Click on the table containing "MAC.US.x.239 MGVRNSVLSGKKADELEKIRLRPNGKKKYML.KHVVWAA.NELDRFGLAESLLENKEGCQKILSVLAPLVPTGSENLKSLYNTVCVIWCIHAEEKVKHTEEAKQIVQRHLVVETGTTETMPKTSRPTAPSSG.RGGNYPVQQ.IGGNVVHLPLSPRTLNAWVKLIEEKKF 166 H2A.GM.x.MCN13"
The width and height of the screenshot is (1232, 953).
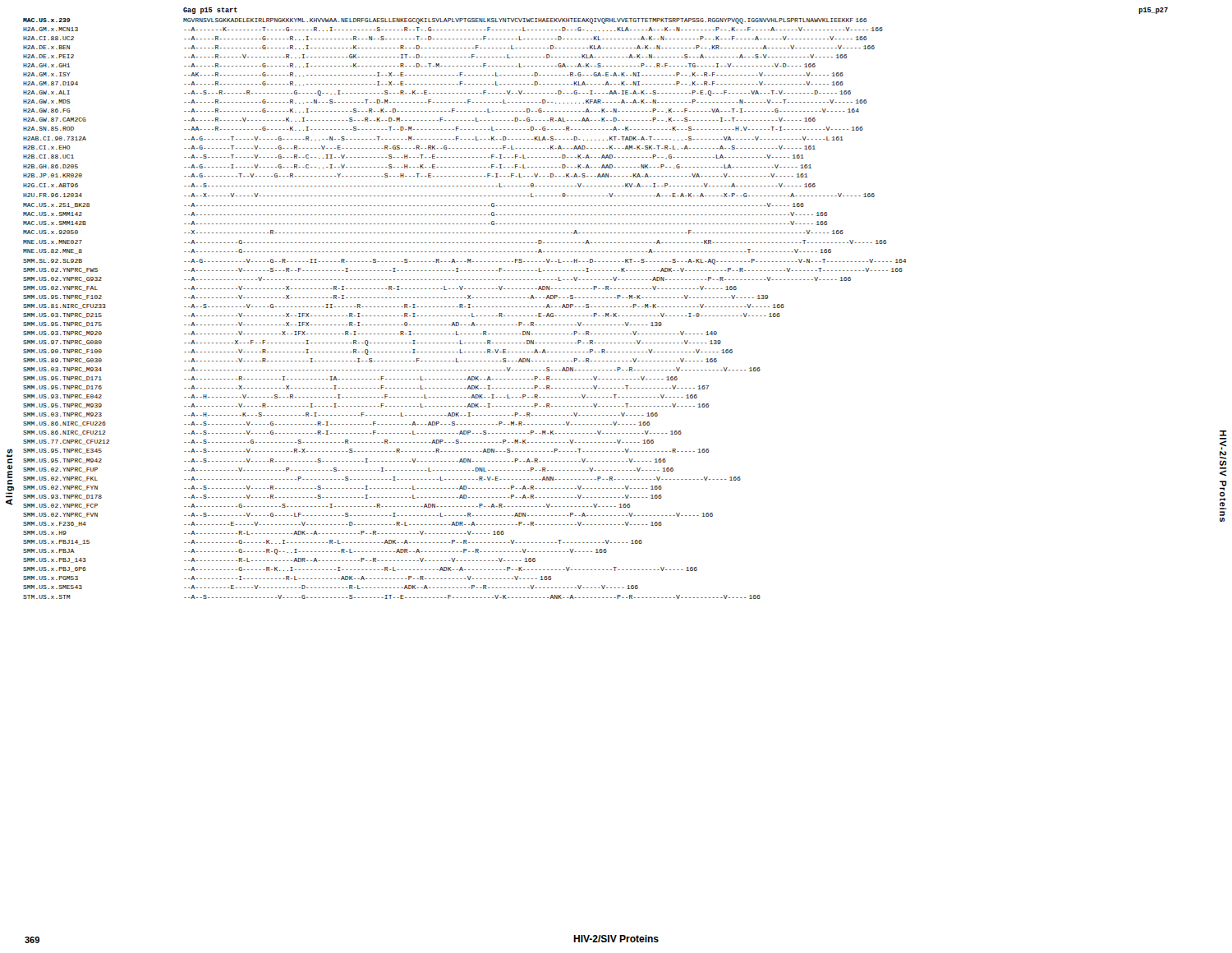616,308
